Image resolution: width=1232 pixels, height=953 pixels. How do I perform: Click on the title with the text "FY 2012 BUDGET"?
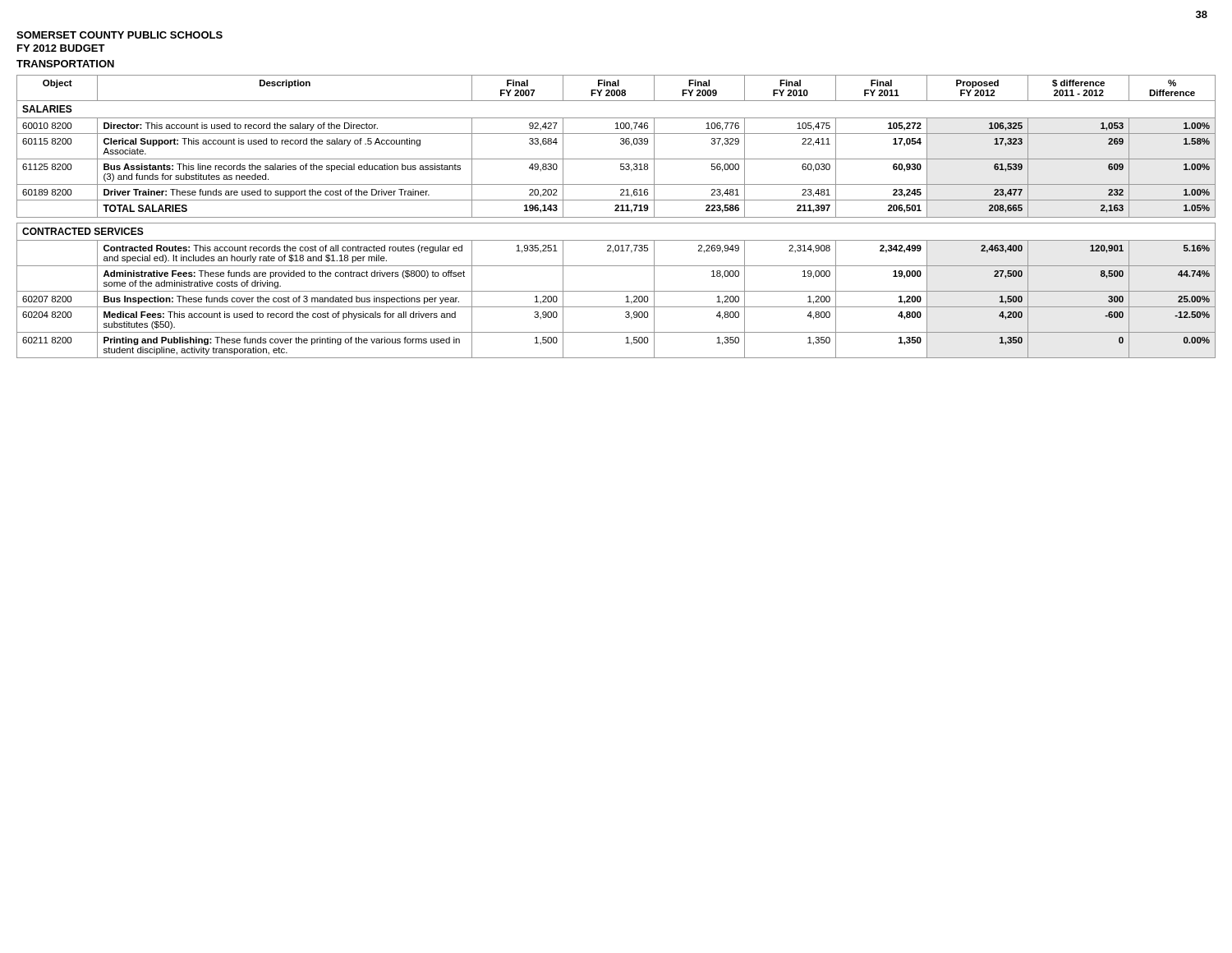60,48
